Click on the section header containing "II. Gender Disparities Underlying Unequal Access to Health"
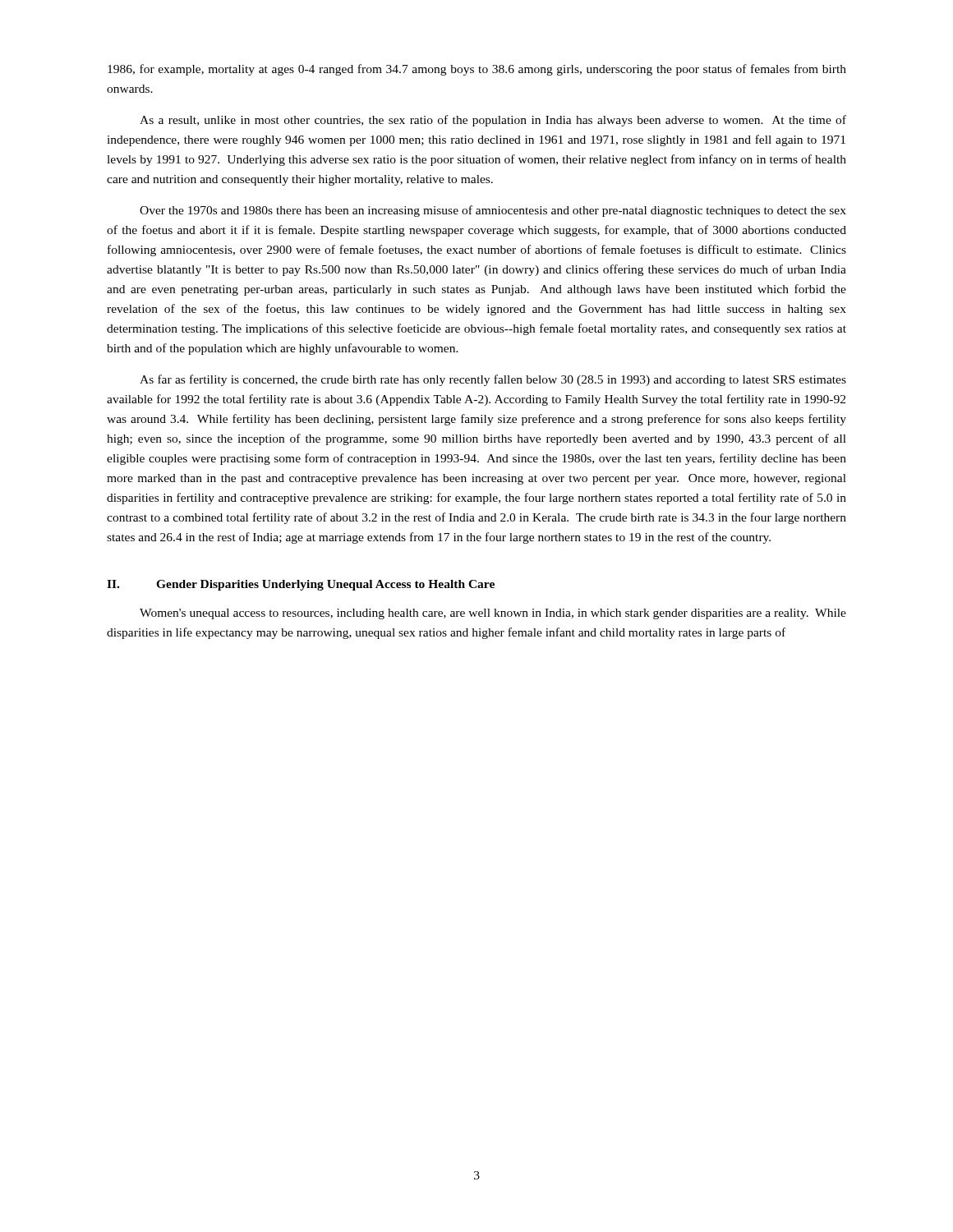The image size is (953, 1232). tap(301, 584)
